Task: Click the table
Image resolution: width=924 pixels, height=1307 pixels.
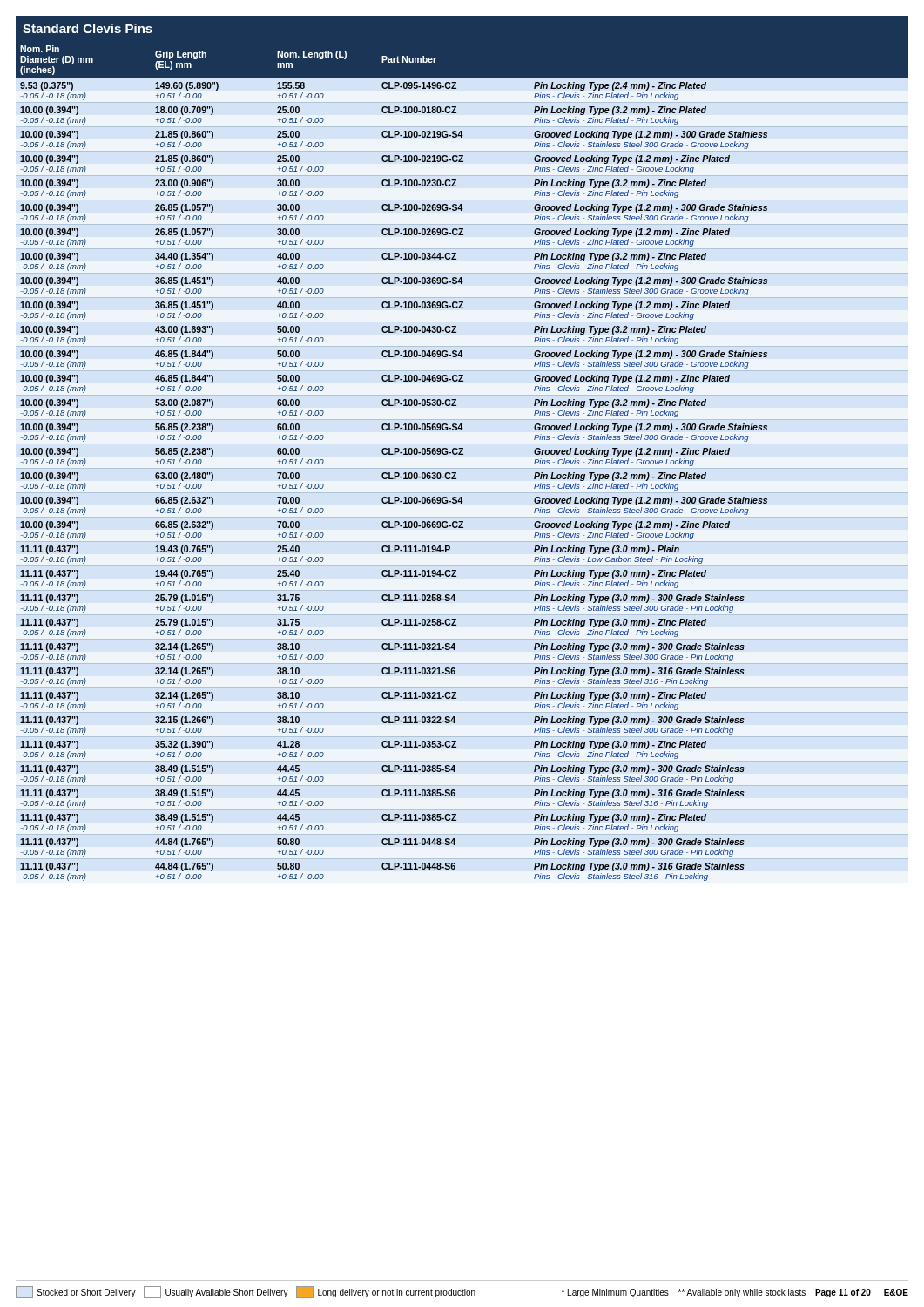Action: click(x=462, y=449)
